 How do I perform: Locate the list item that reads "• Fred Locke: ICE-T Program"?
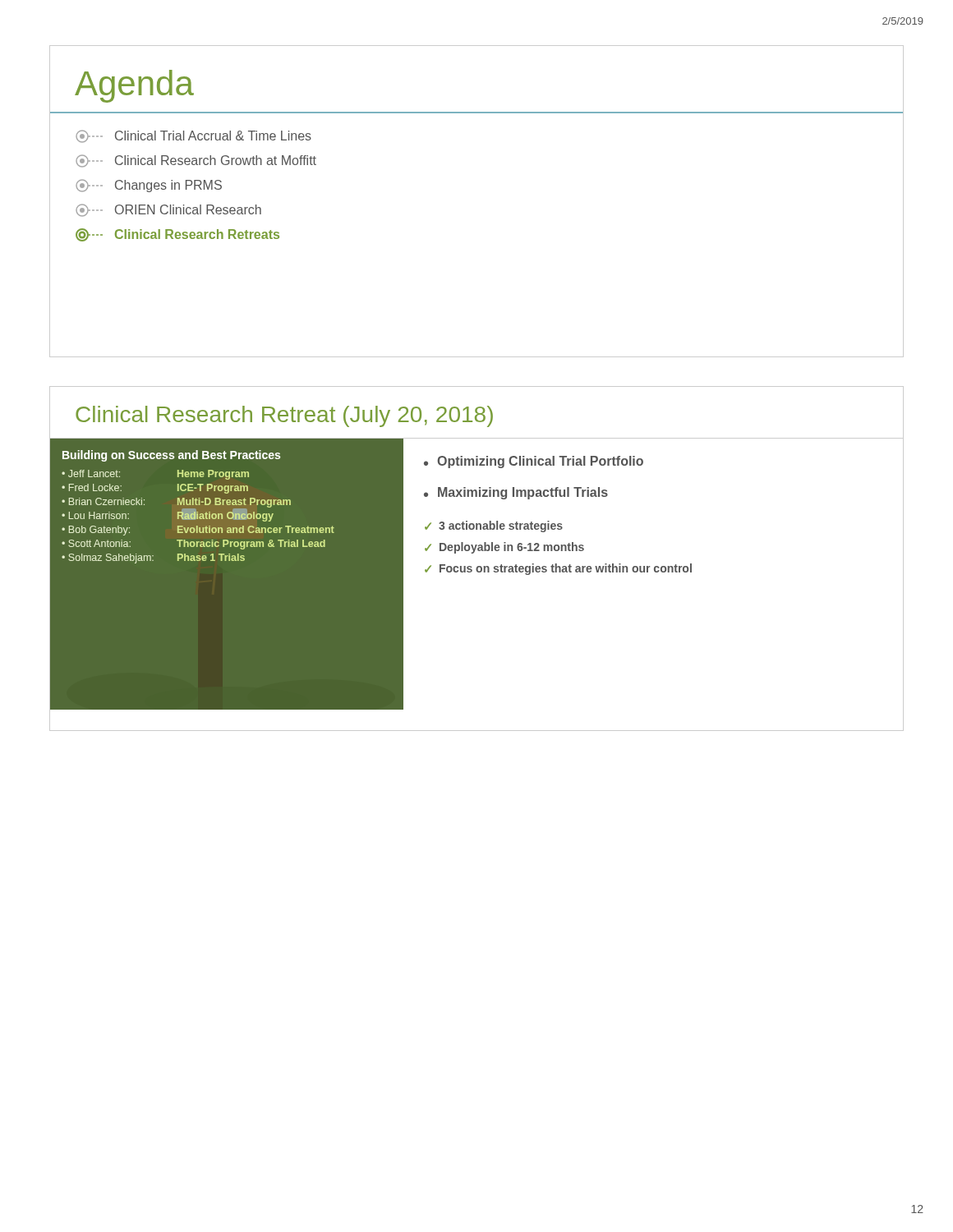(x=87, y=488)
